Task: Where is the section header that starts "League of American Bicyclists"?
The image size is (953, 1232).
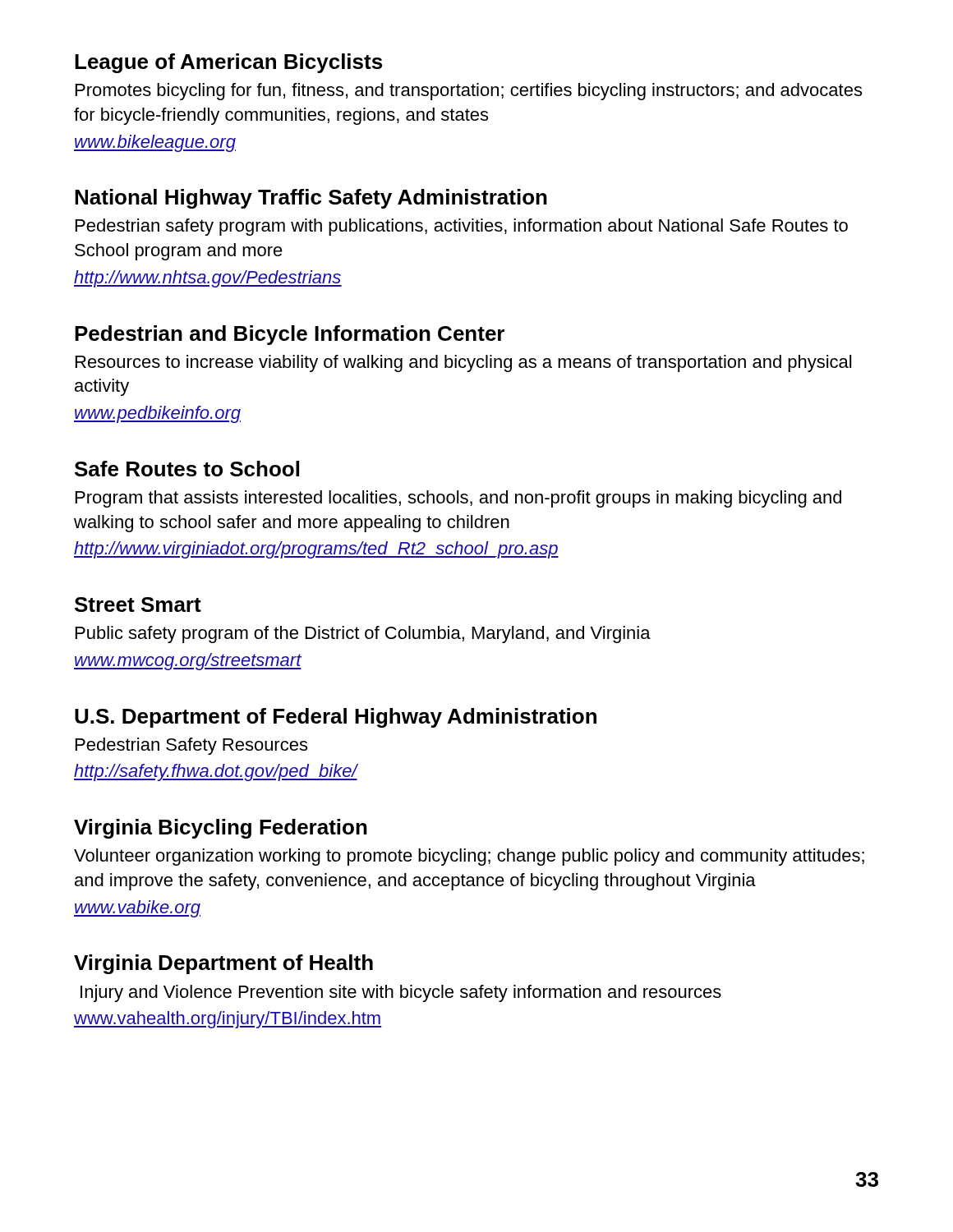Action: click(x=476, y=102)
